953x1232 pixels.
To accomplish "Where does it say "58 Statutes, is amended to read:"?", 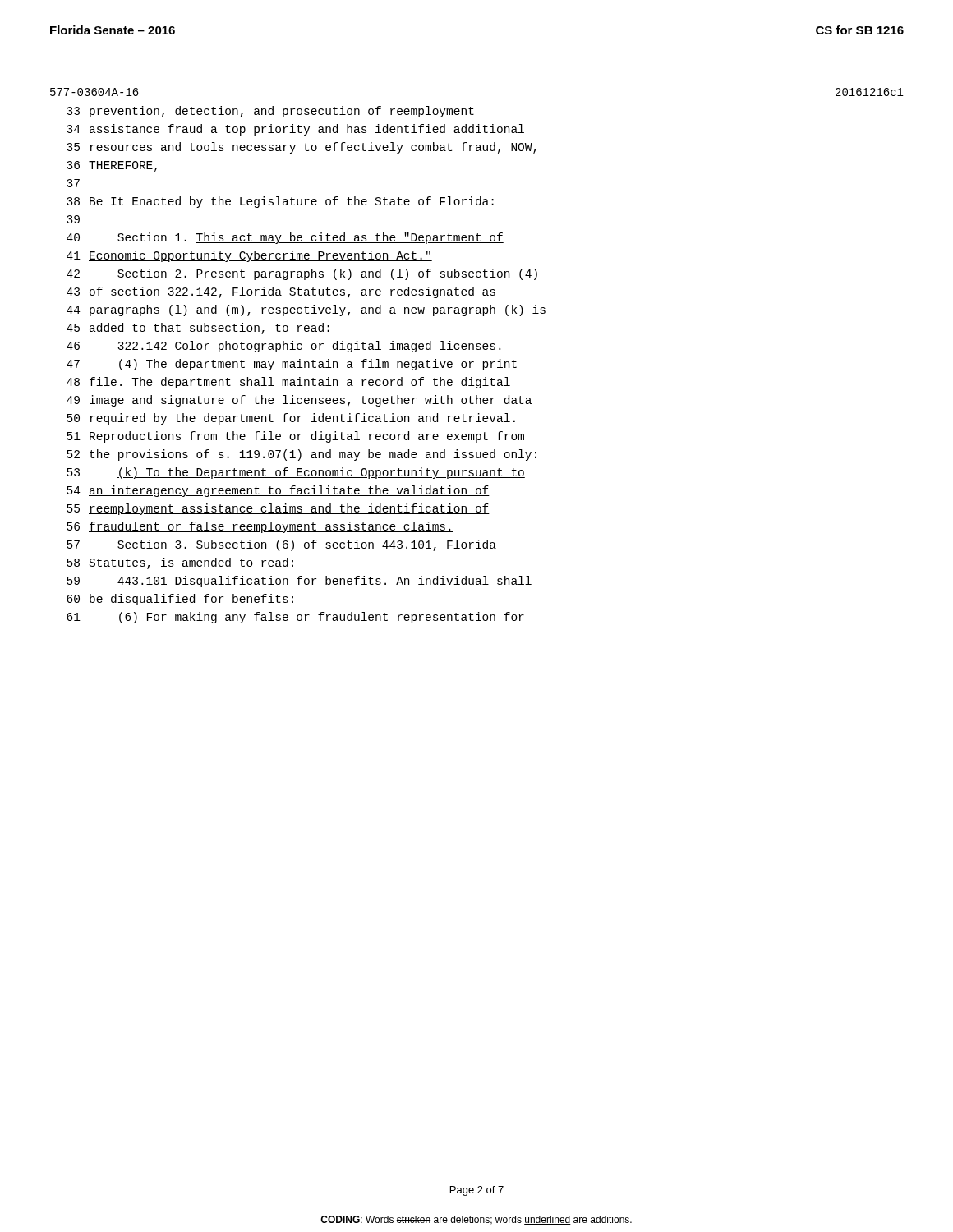I will point(180,563).
